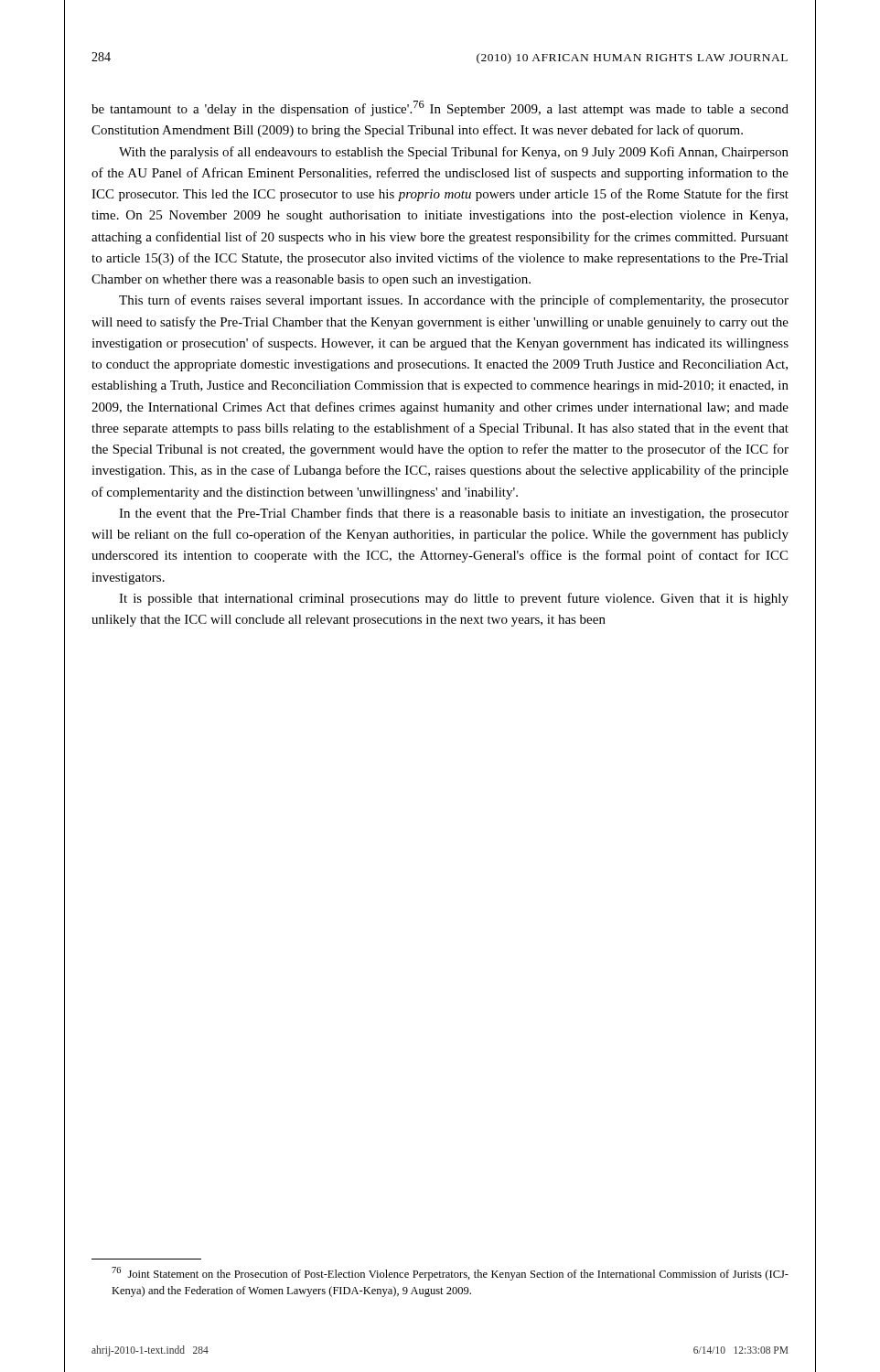
Task: Select the passage starting "be tantamount to a 'delay in"
Action: pyautogui.click(x=440, y=363)
